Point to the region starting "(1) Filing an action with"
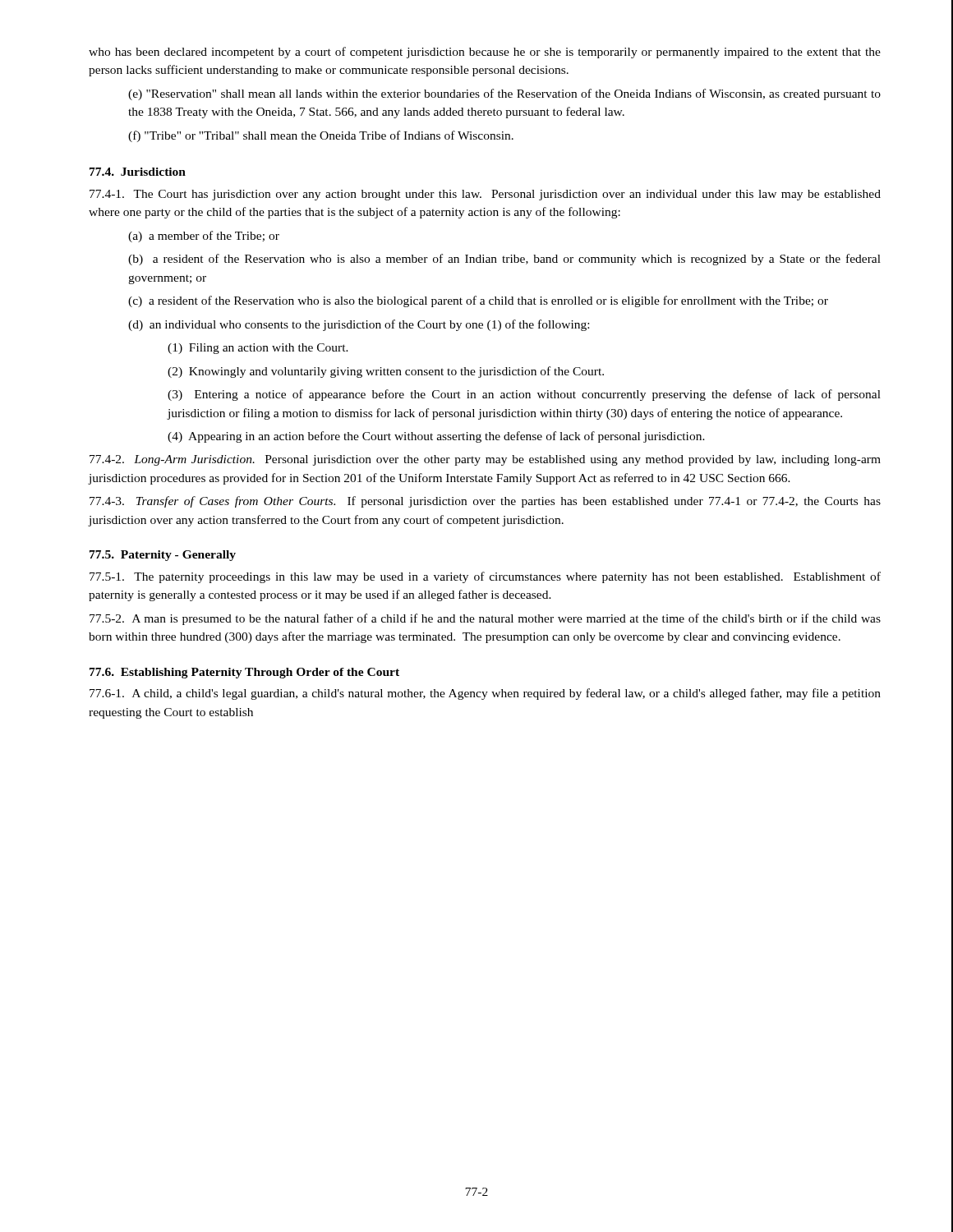 pyautogui.click(x=258, y=349)
